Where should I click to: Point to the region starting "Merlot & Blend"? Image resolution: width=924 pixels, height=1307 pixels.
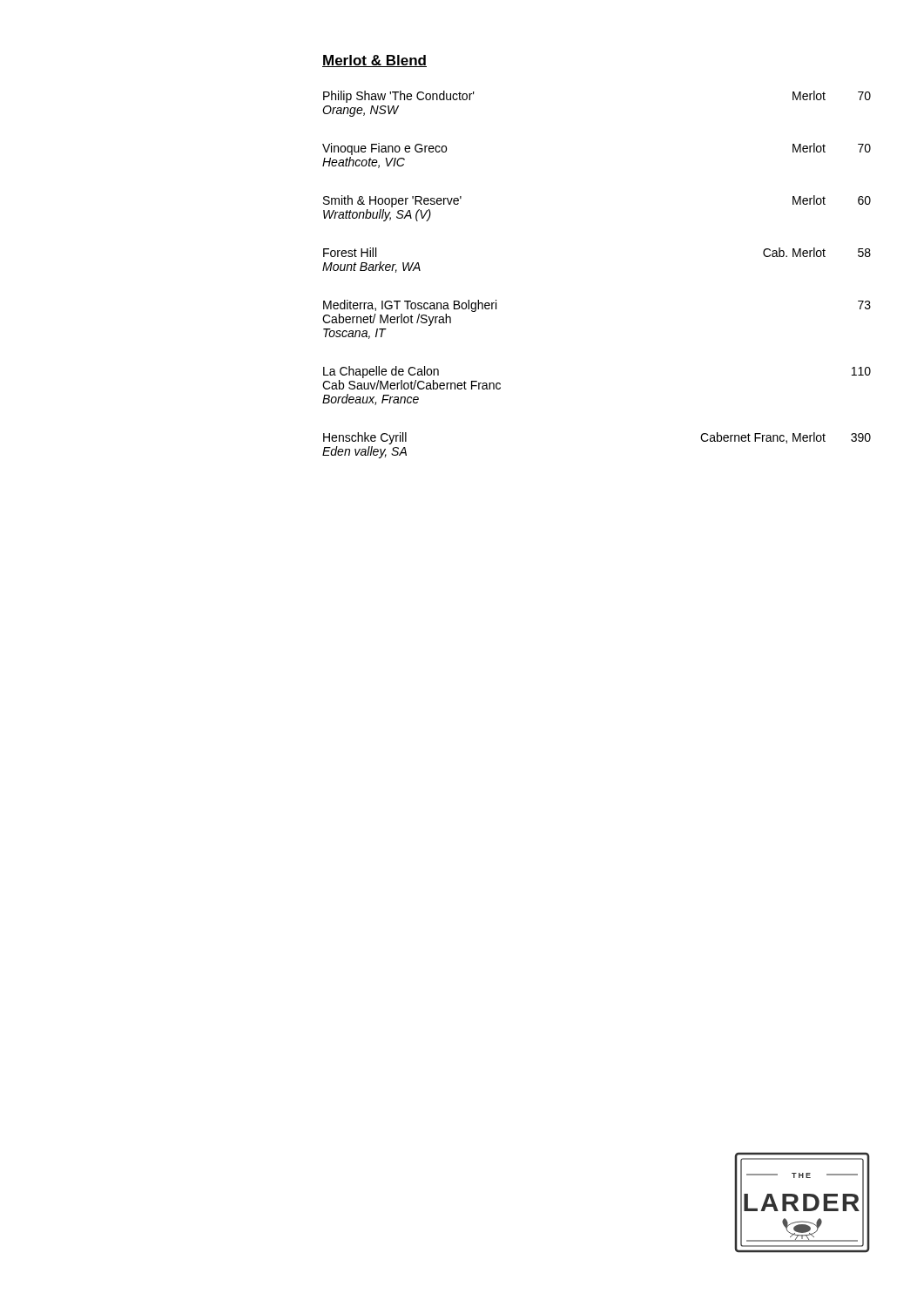tap(374, 61)
